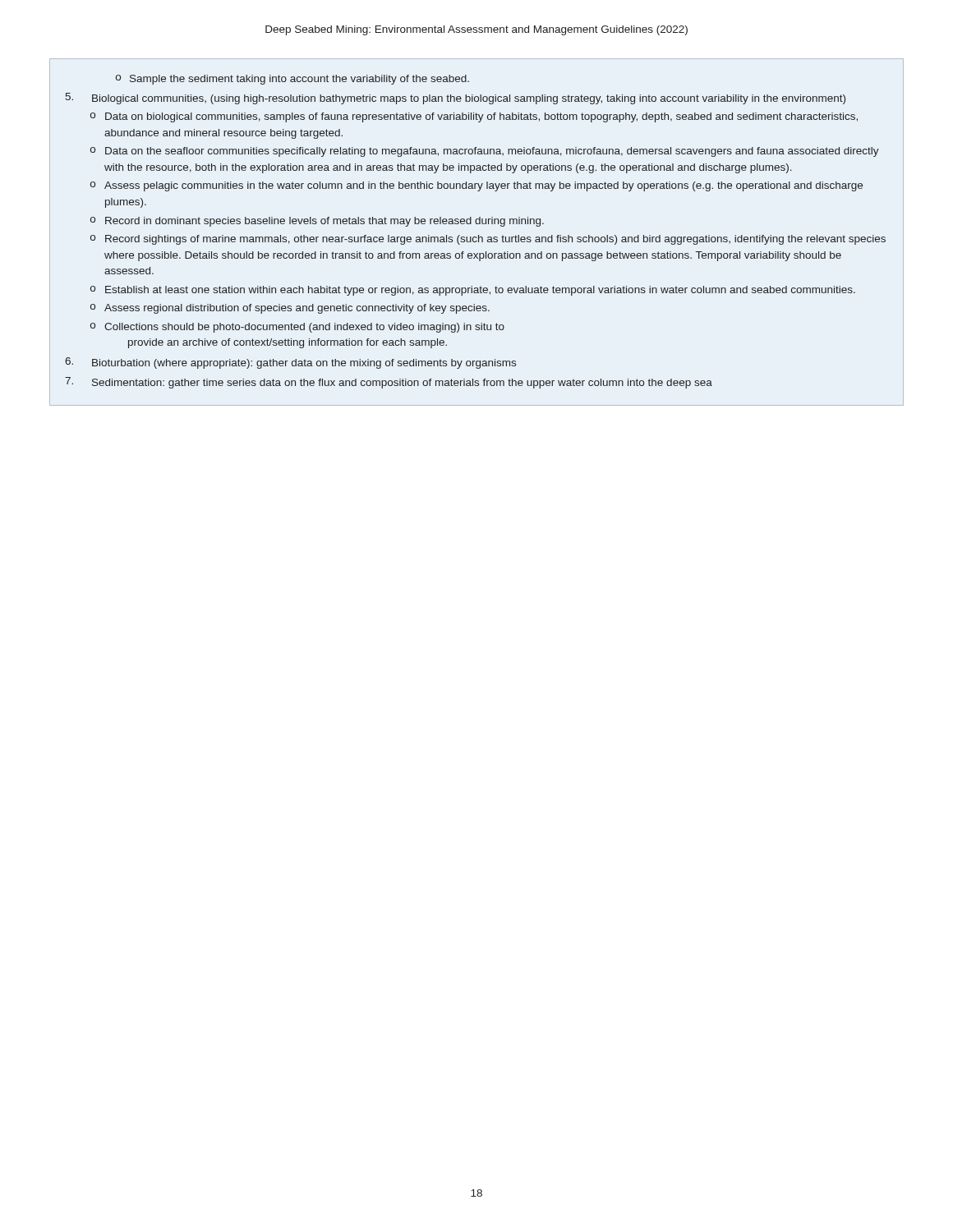
Task: Click on the text starting "7. Sedimentation: gather time series data"
Action: (476, 382)
